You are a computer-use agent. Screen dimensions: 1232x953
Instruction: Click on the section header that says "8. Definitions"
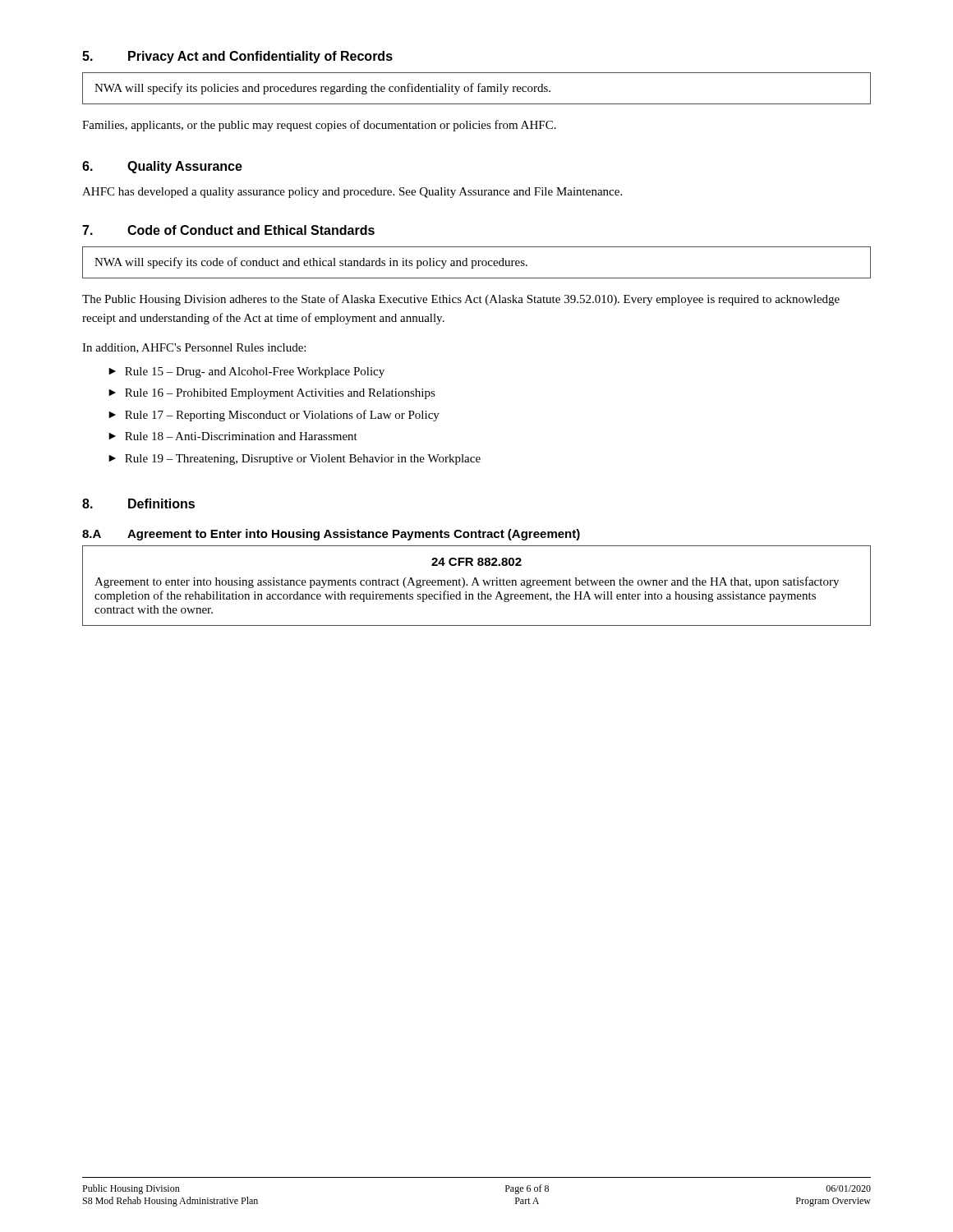(139, 504)
